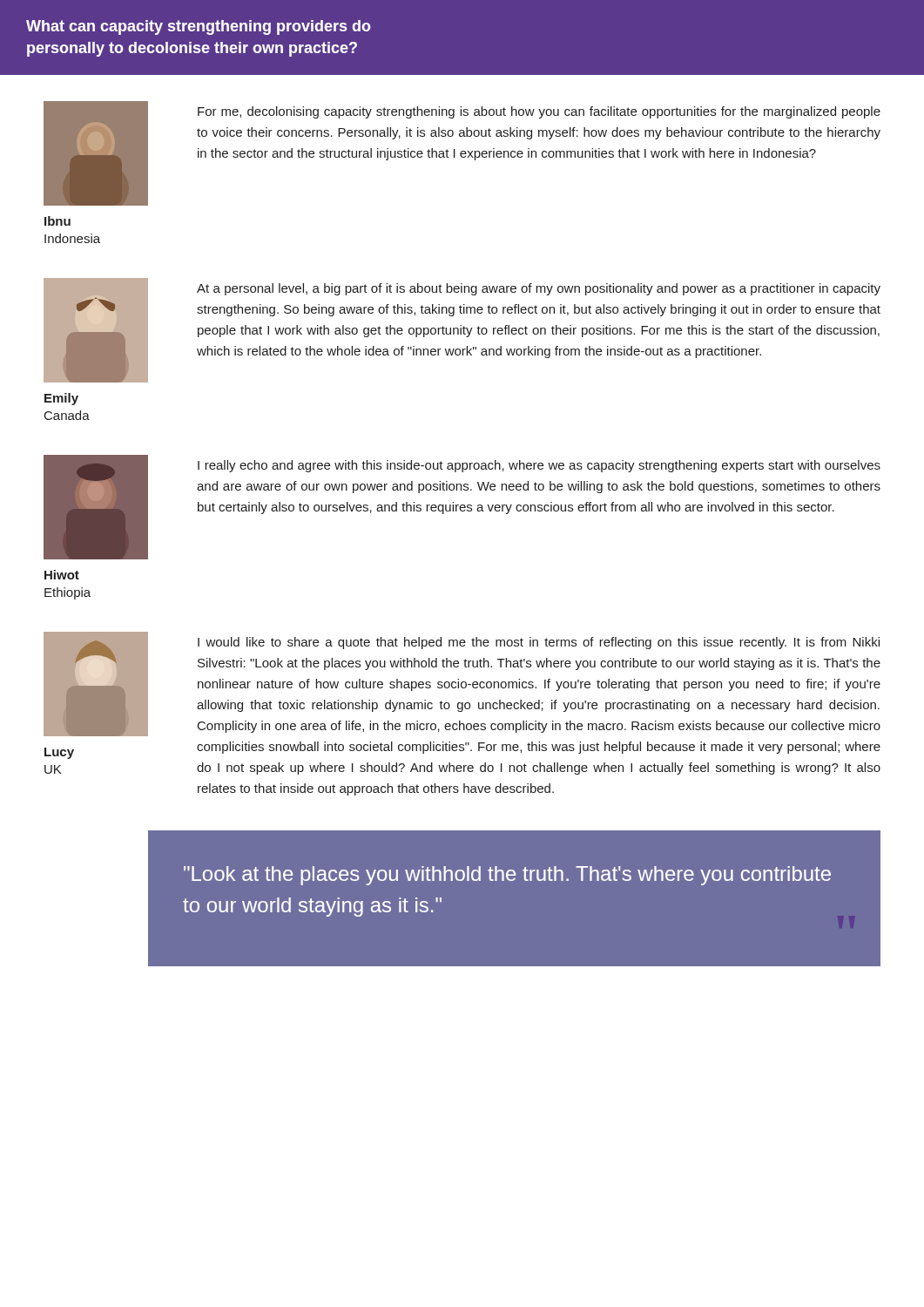Viewport: 924px width, 1307px height.
Task: Point to the block beginning "Emily Canada At"
Action: 462,351
